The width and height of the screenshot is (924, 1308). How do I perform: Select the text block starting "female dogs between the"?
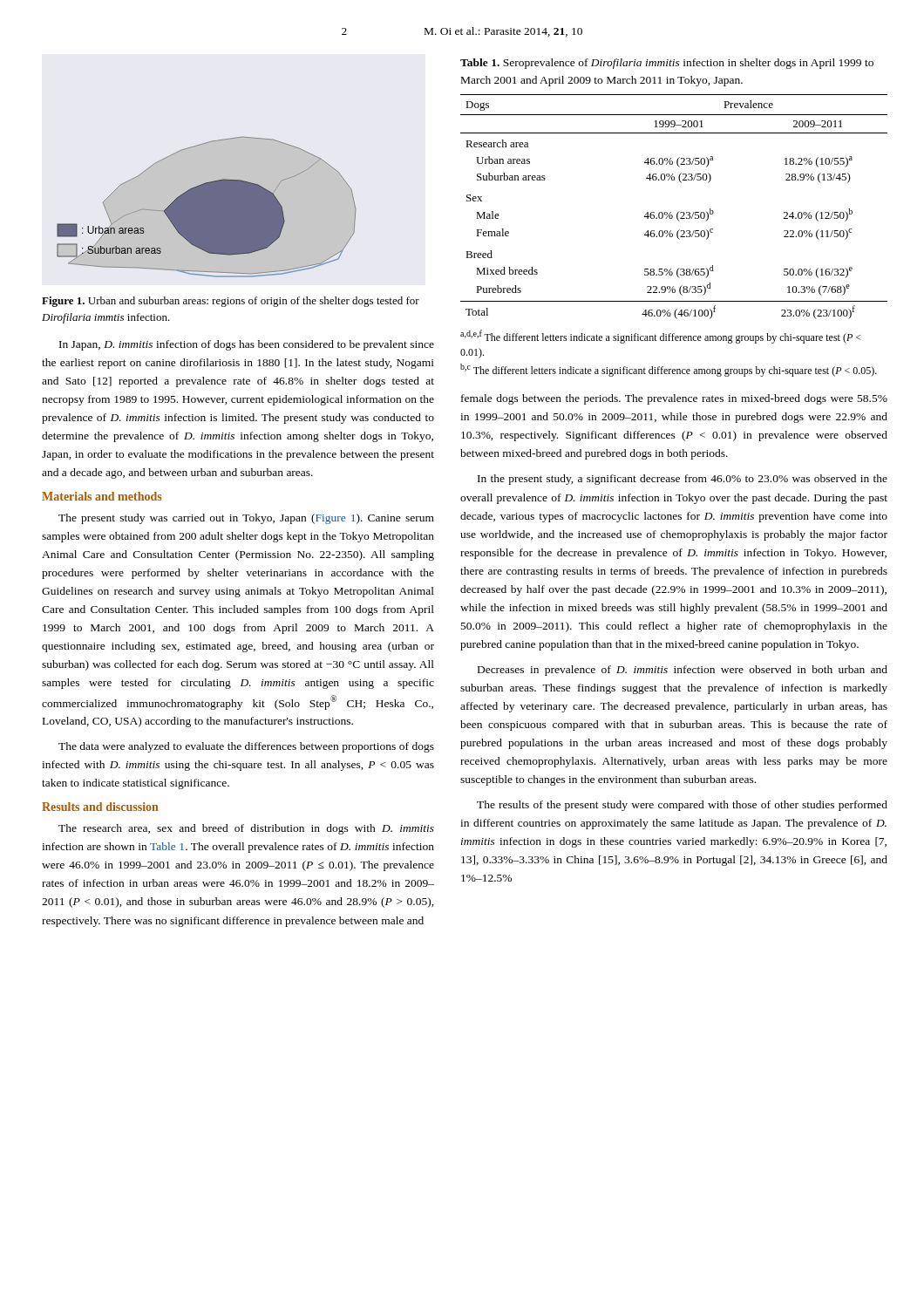tap(674, 638)
